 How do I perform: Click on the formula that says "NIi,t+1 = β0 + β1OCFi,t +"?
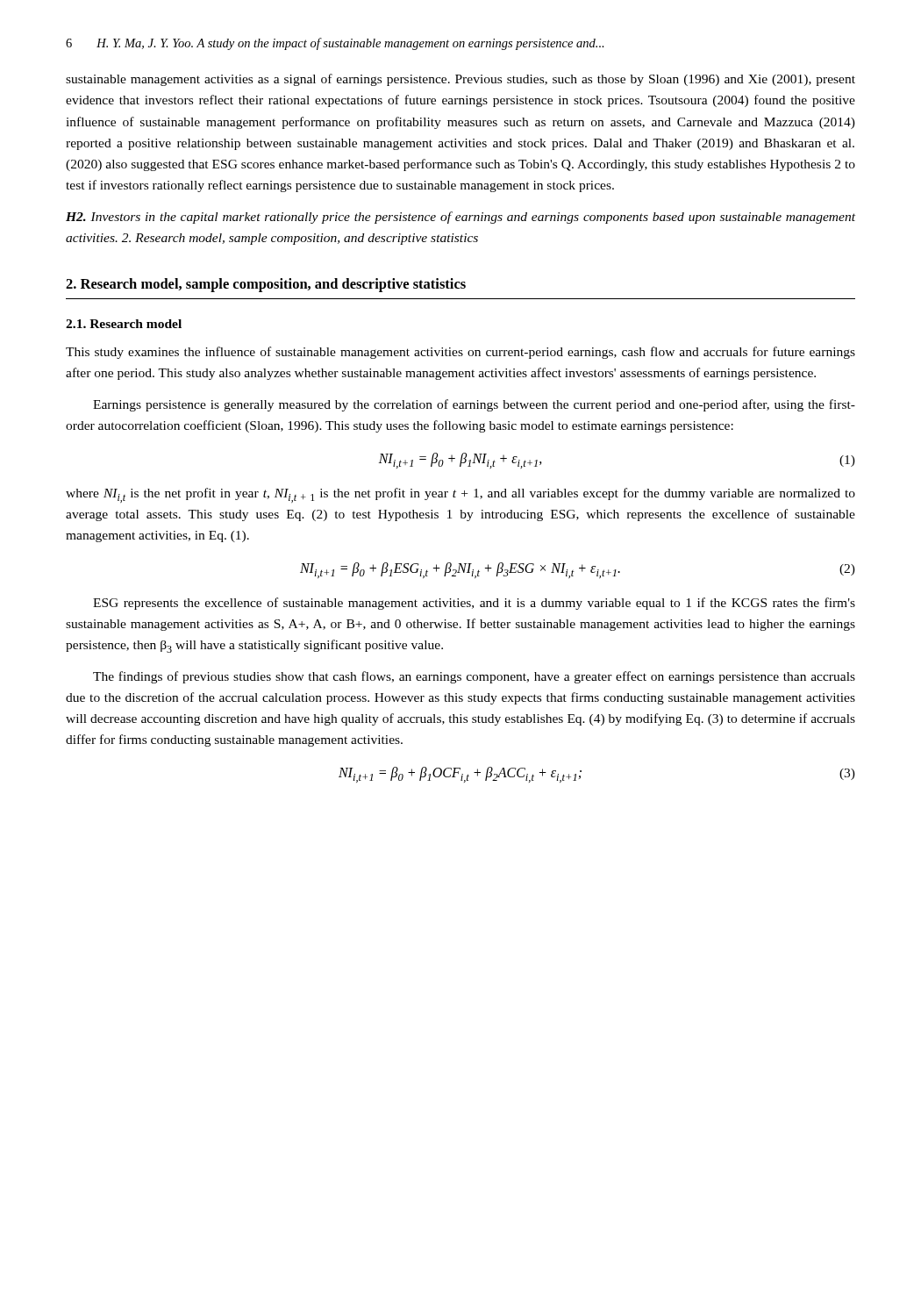453,774
